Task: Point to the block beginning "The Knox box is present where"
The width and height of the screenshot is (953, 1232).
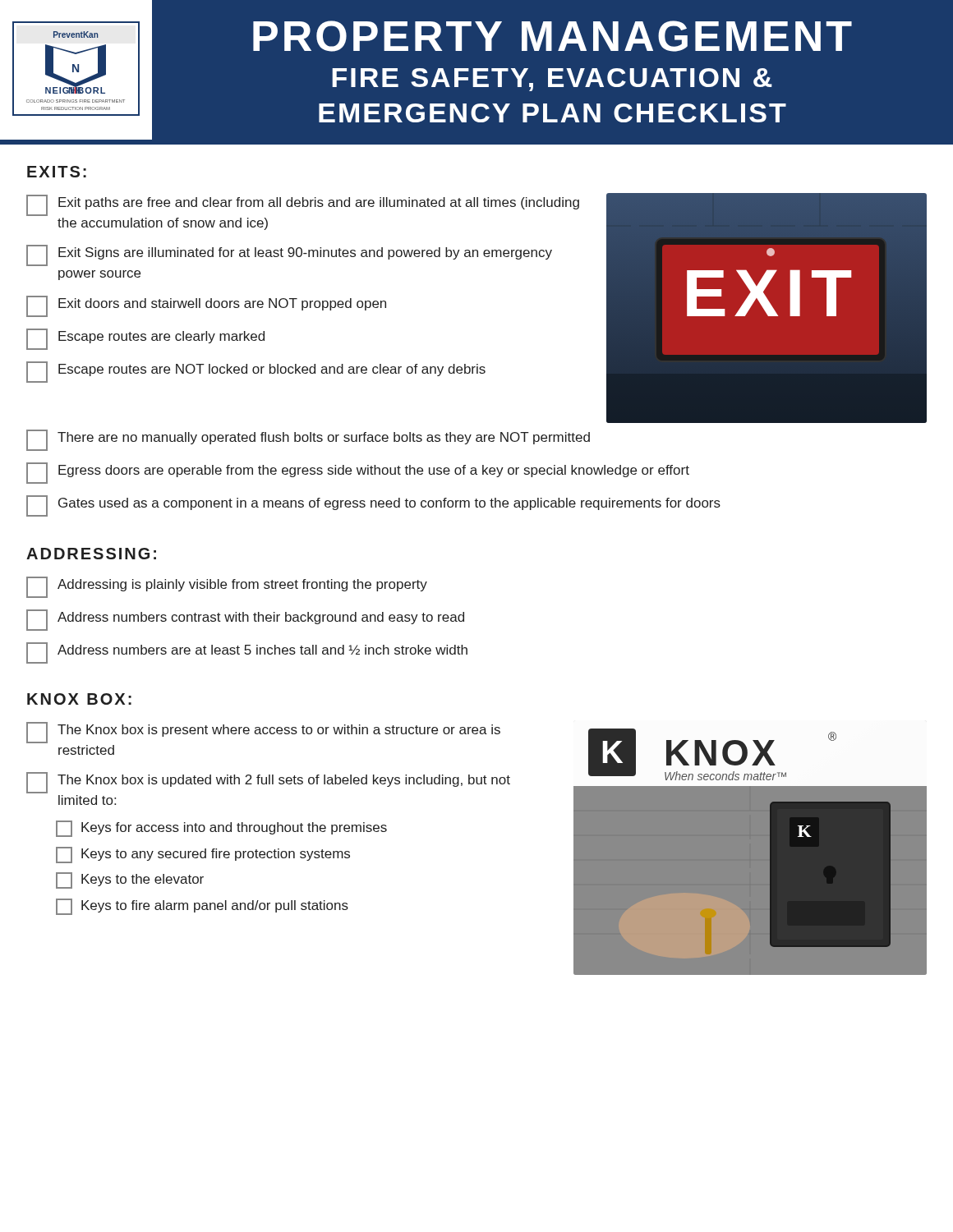Action: 290,741
